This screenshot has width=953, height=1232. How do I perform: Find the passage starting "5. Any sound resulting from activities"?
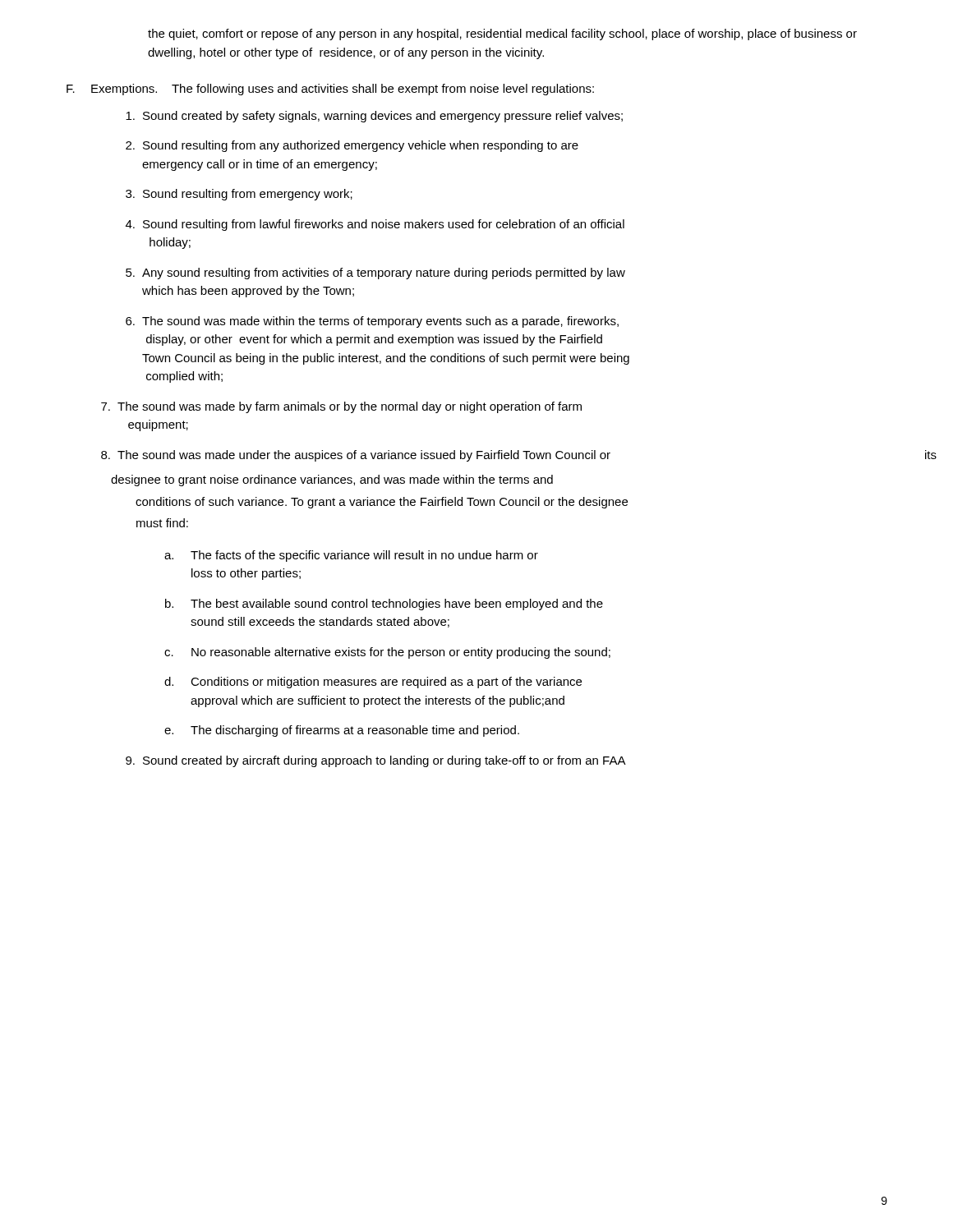point(505,282)
